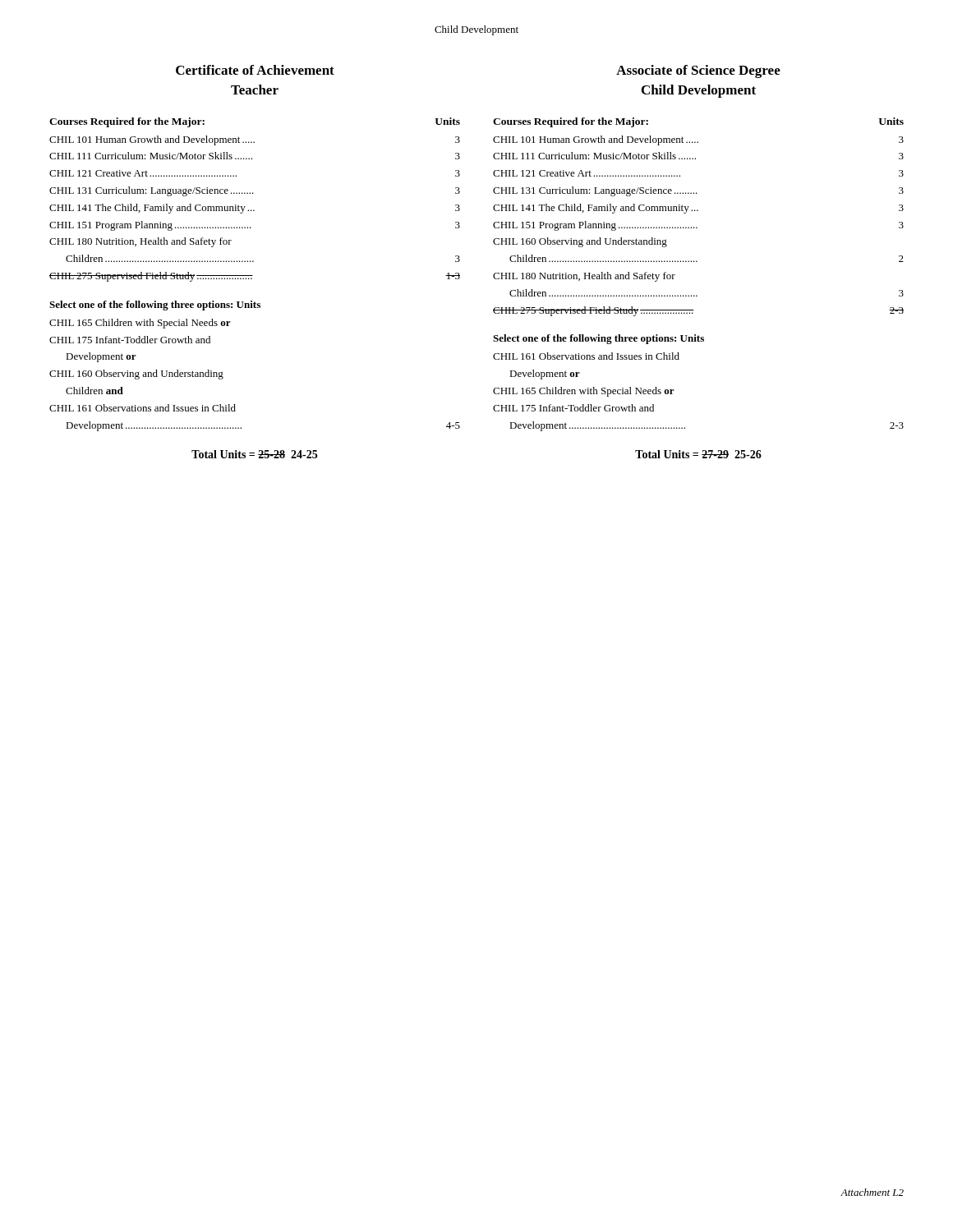Image resolution: width=953 pixels, height=1232 pixels.
Task: Find the passage starting "Children and"
Action: tap(94, 391)
